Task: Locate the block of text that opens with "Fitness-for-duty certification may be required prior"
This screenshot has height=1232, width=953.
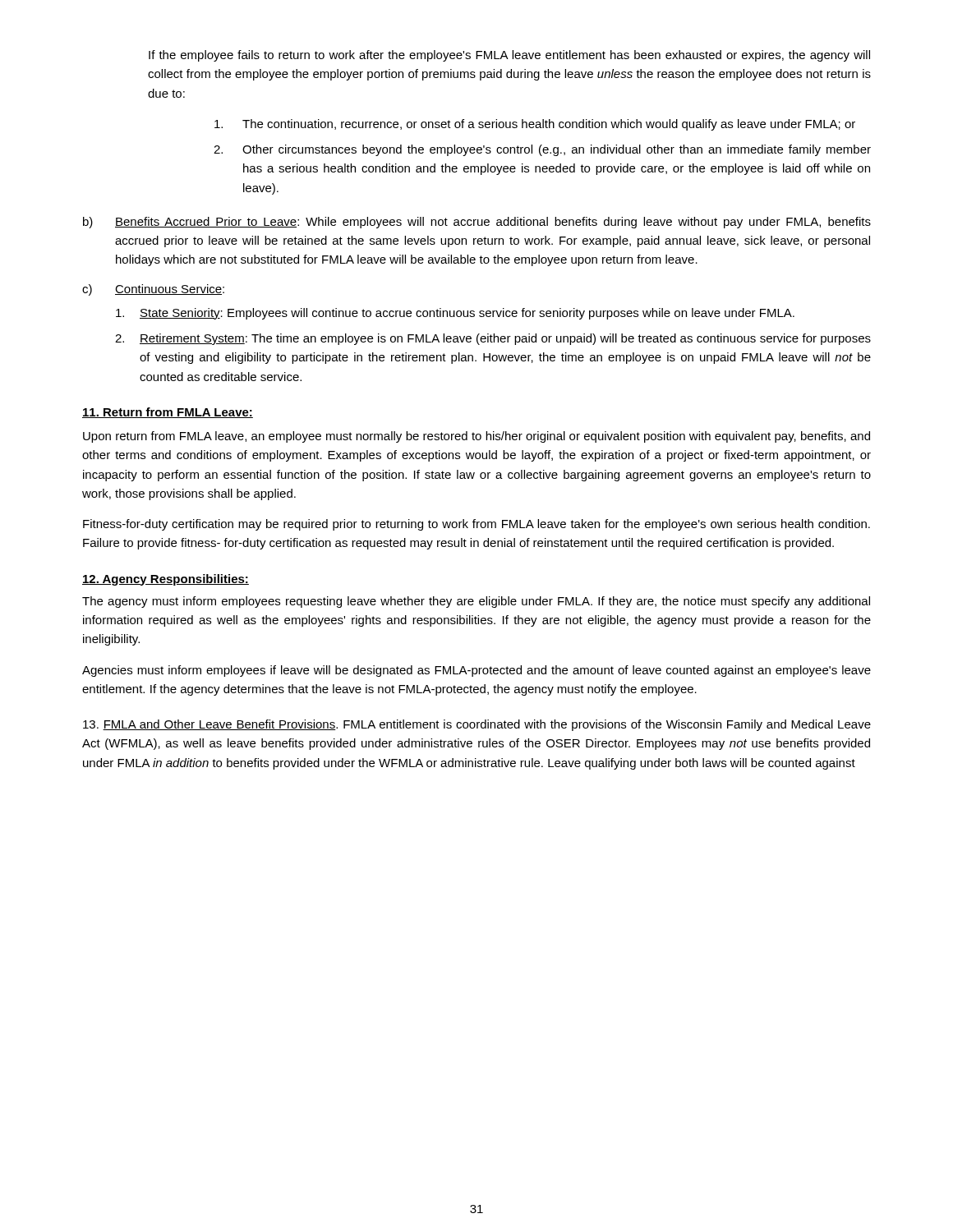Action: click(x=476, y=533)
